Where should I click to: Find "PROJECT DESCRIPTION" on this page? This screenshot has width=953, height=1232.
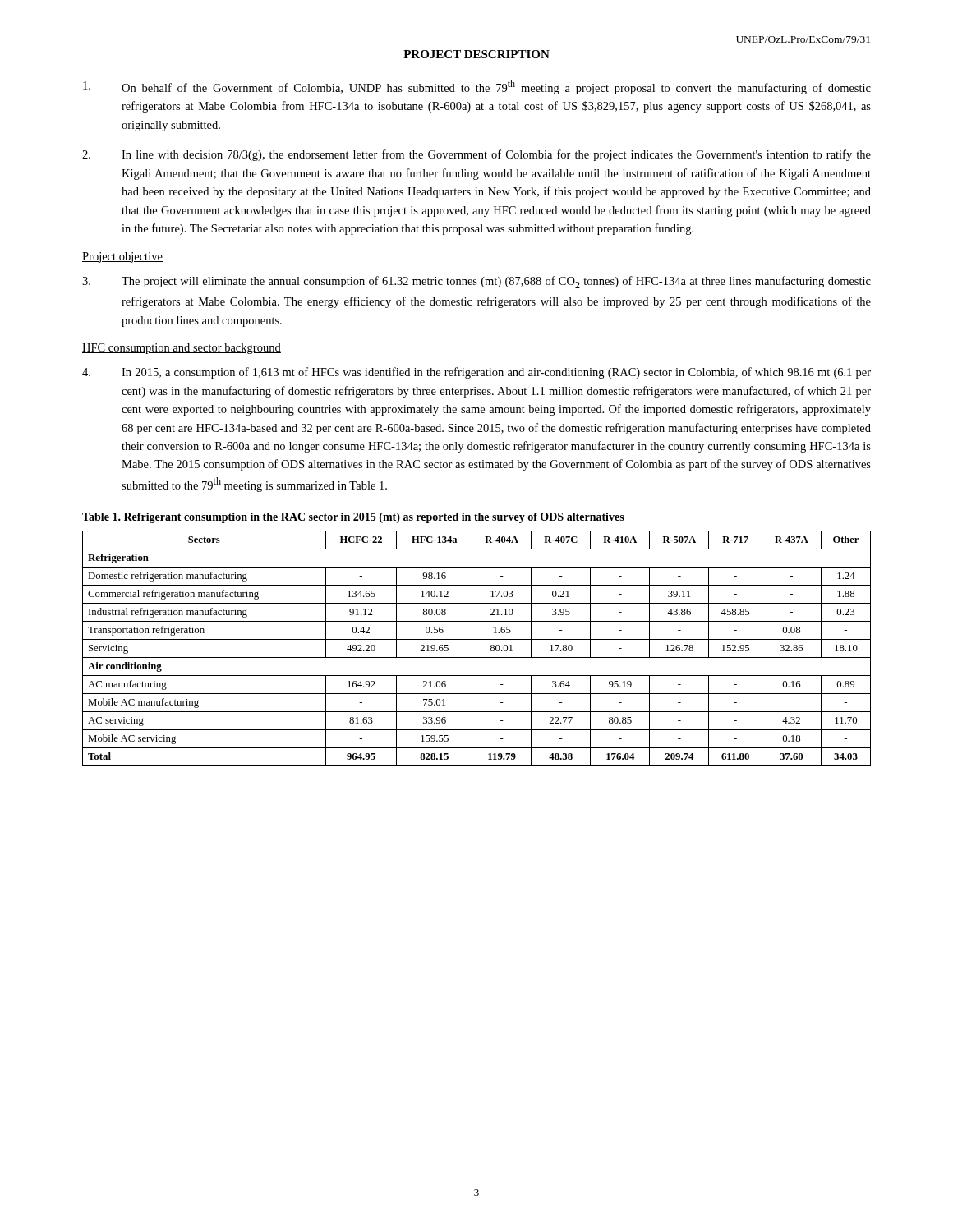(476, 54)
